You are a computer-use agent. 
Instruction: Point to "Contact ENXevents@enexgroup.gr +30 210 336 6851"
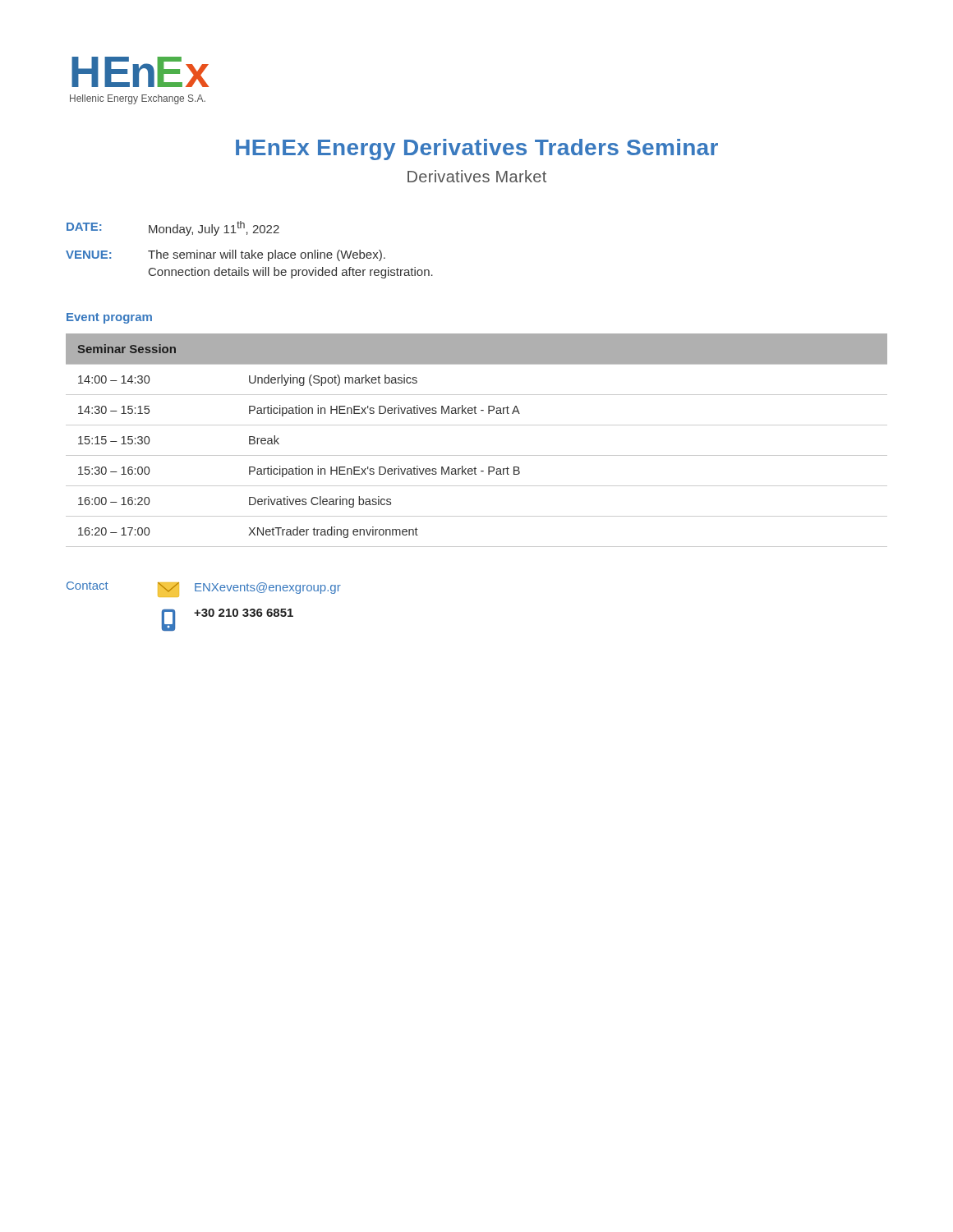point(203,608)
